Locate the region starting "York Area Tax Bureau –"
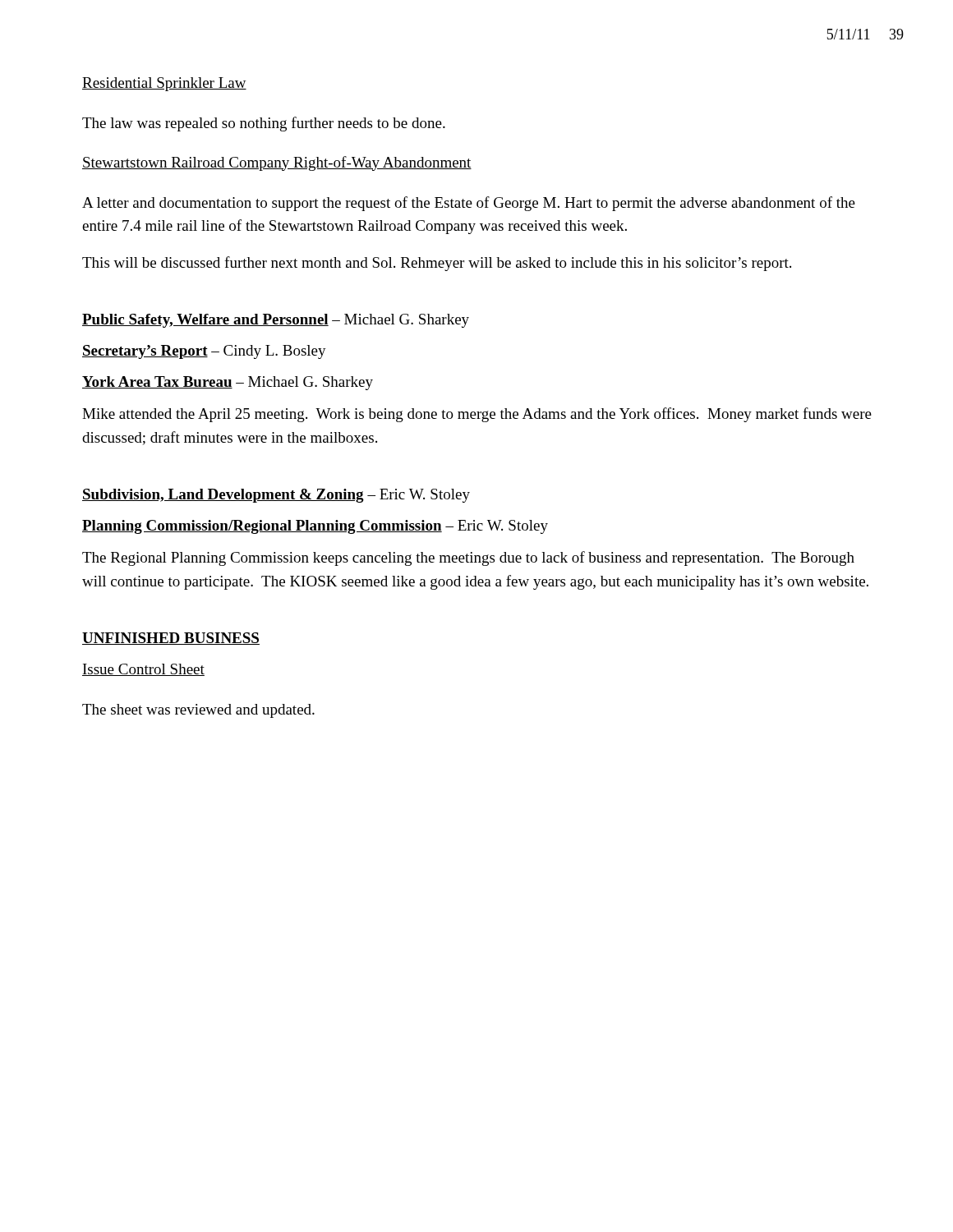953x1232 pixels. 228,382
